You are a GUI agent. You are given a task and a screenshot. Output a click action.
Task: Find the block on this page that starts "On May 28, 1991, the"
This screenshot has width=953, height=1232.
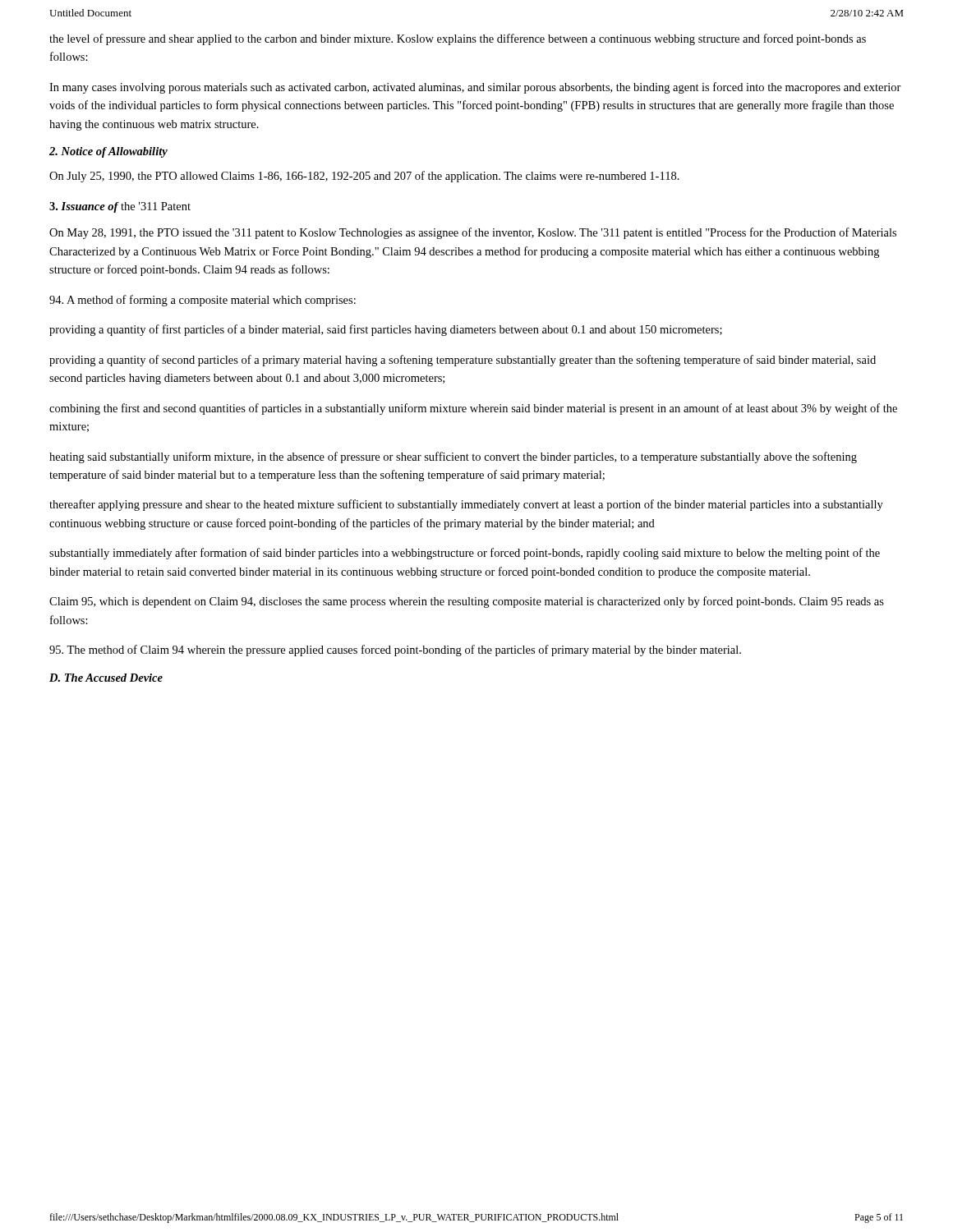pos(473,251)
